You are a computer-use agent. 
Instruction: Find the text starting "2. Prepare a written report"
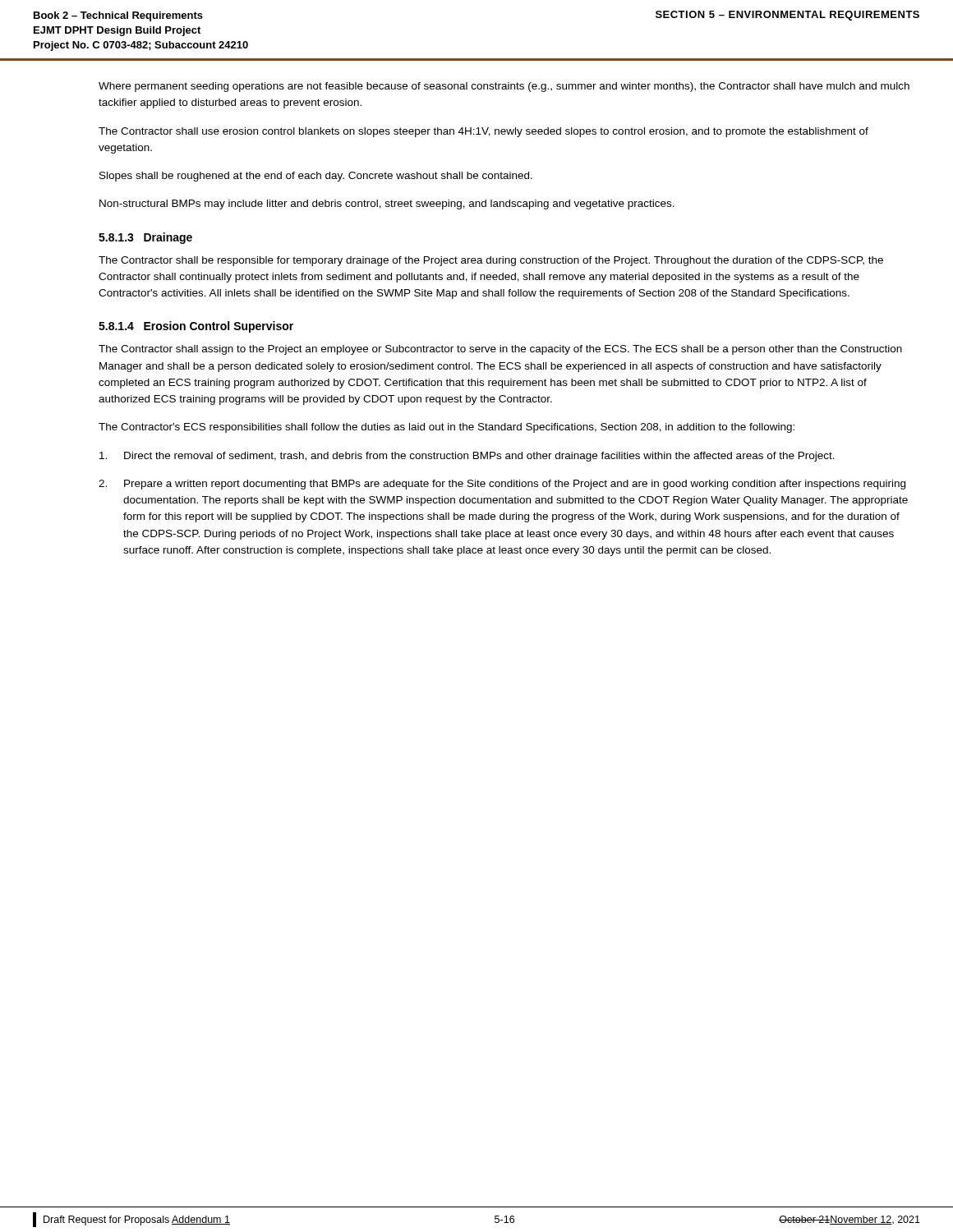point(505,517)
